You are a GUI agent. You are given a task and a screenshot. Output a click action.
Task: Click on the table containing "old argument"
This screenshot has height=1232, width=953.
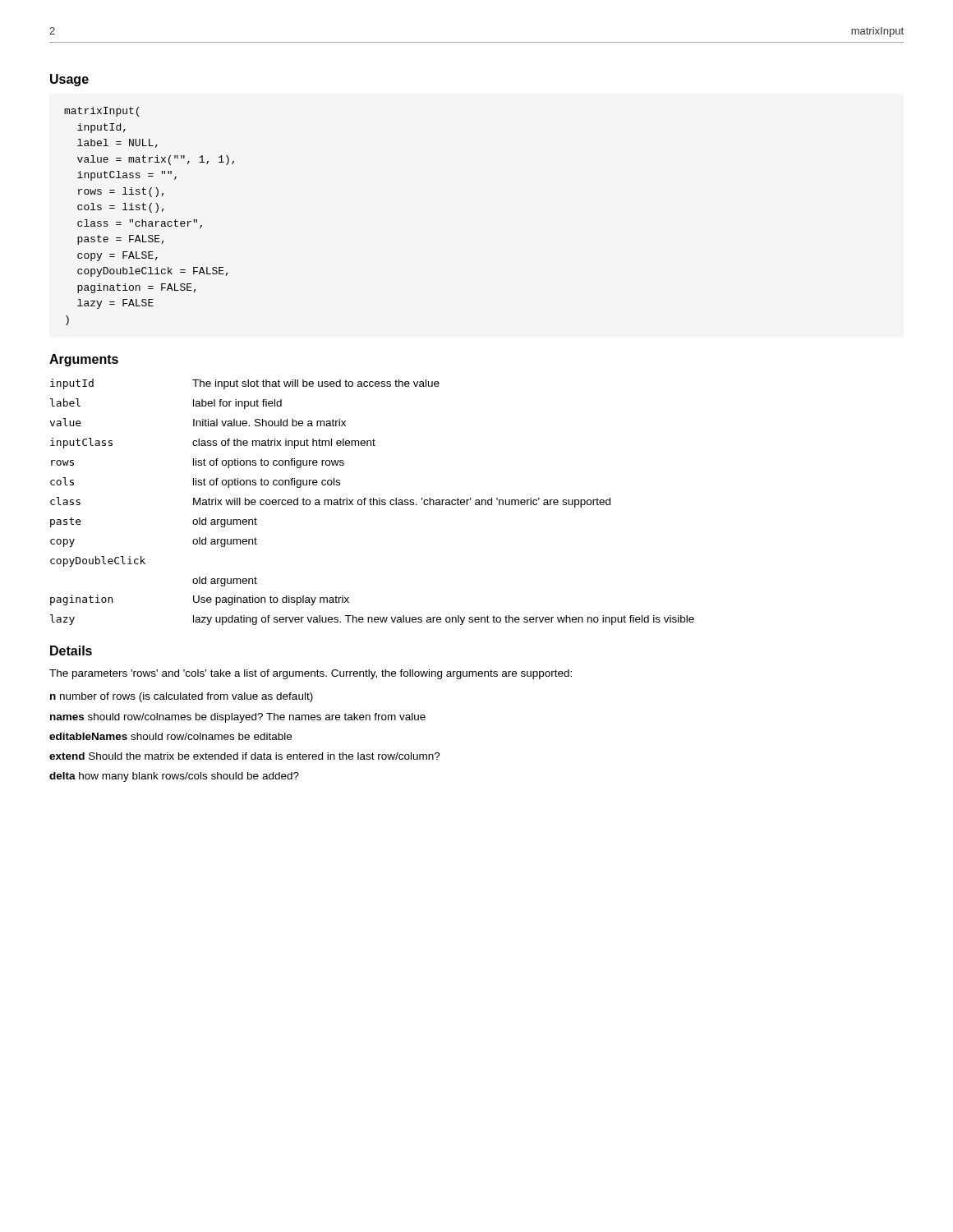(476, 501)
